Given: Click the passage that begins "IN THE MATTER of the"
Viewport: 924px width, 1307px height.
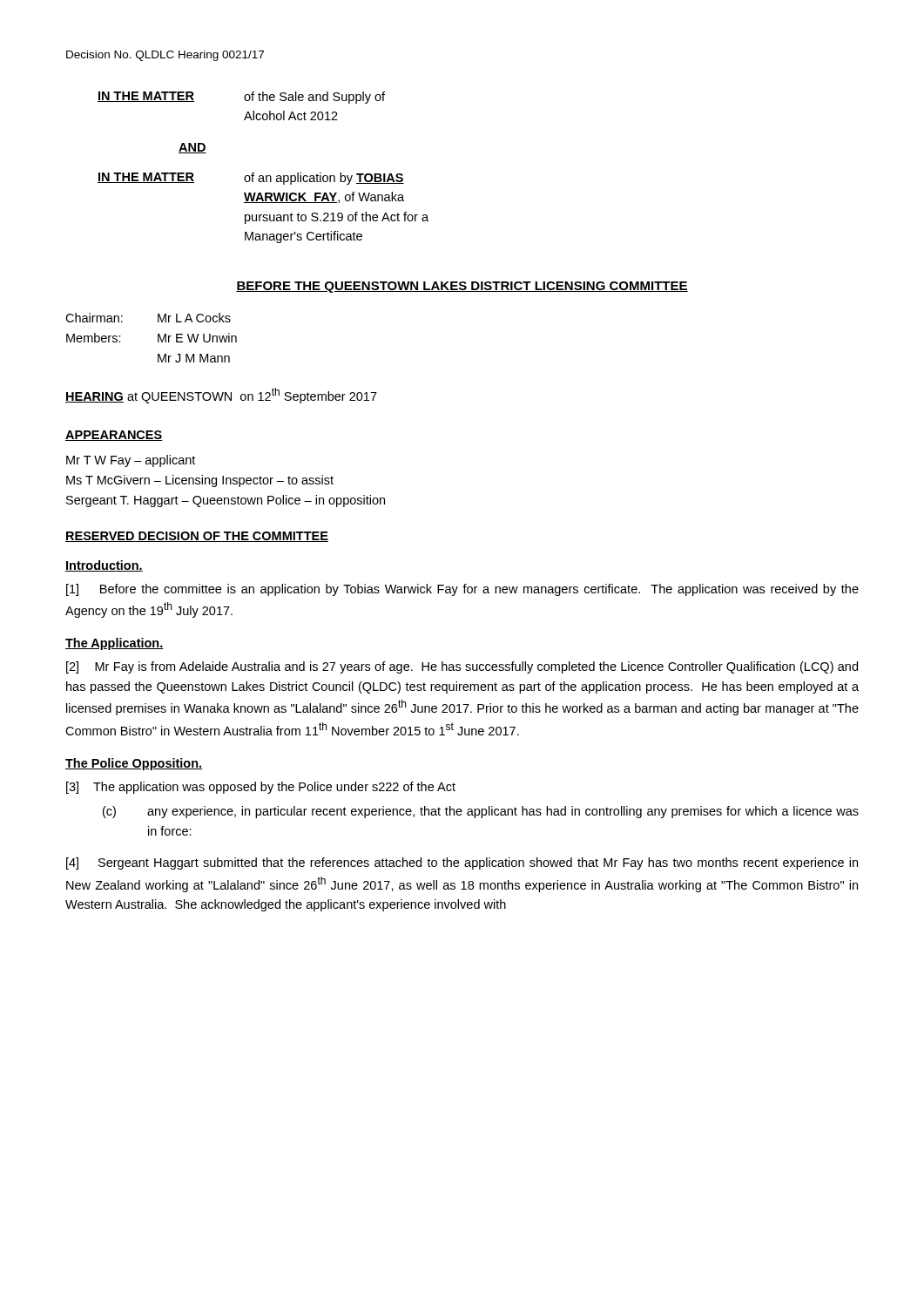Looking at the screenshot, I should [x=241, y=98].
